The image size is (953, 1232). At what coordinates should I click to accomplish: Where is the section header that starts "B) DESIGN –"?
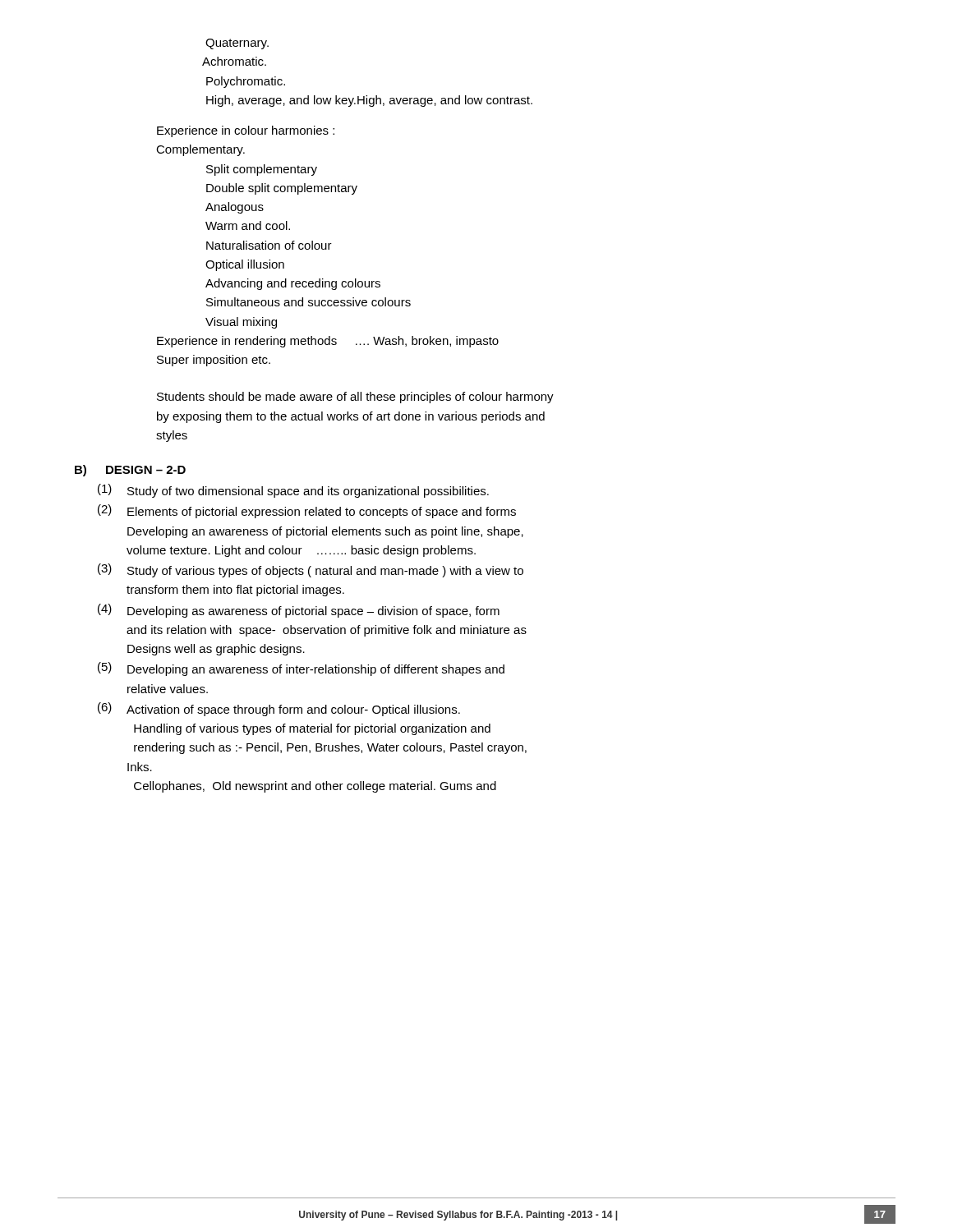[130, 469]
